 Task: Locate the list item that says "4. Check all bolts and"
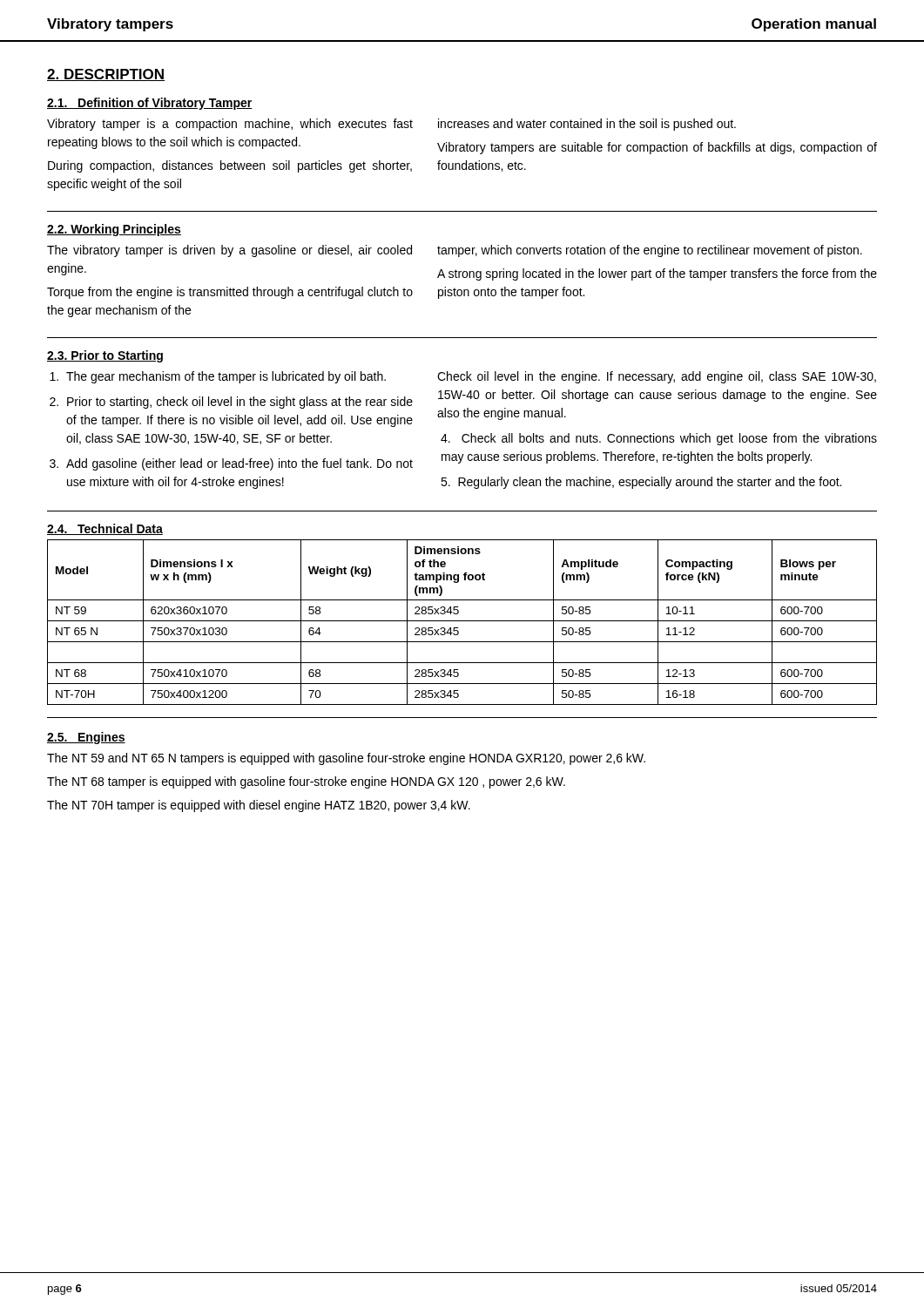tap(657, 448)
